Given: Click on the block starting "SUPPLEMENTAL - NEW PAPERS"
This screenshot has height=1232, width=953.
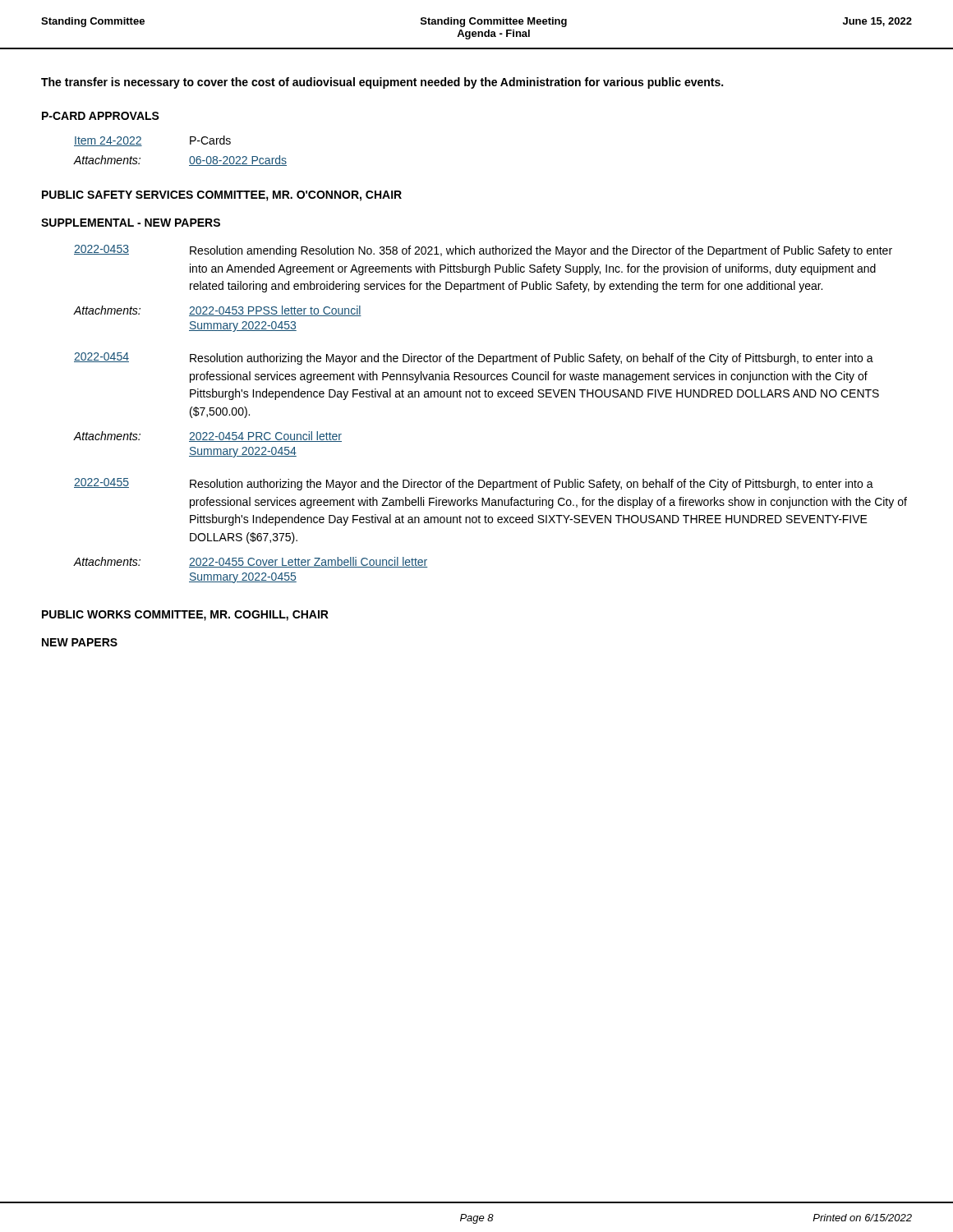Looking at the screenshot, I should coord(131,223).
